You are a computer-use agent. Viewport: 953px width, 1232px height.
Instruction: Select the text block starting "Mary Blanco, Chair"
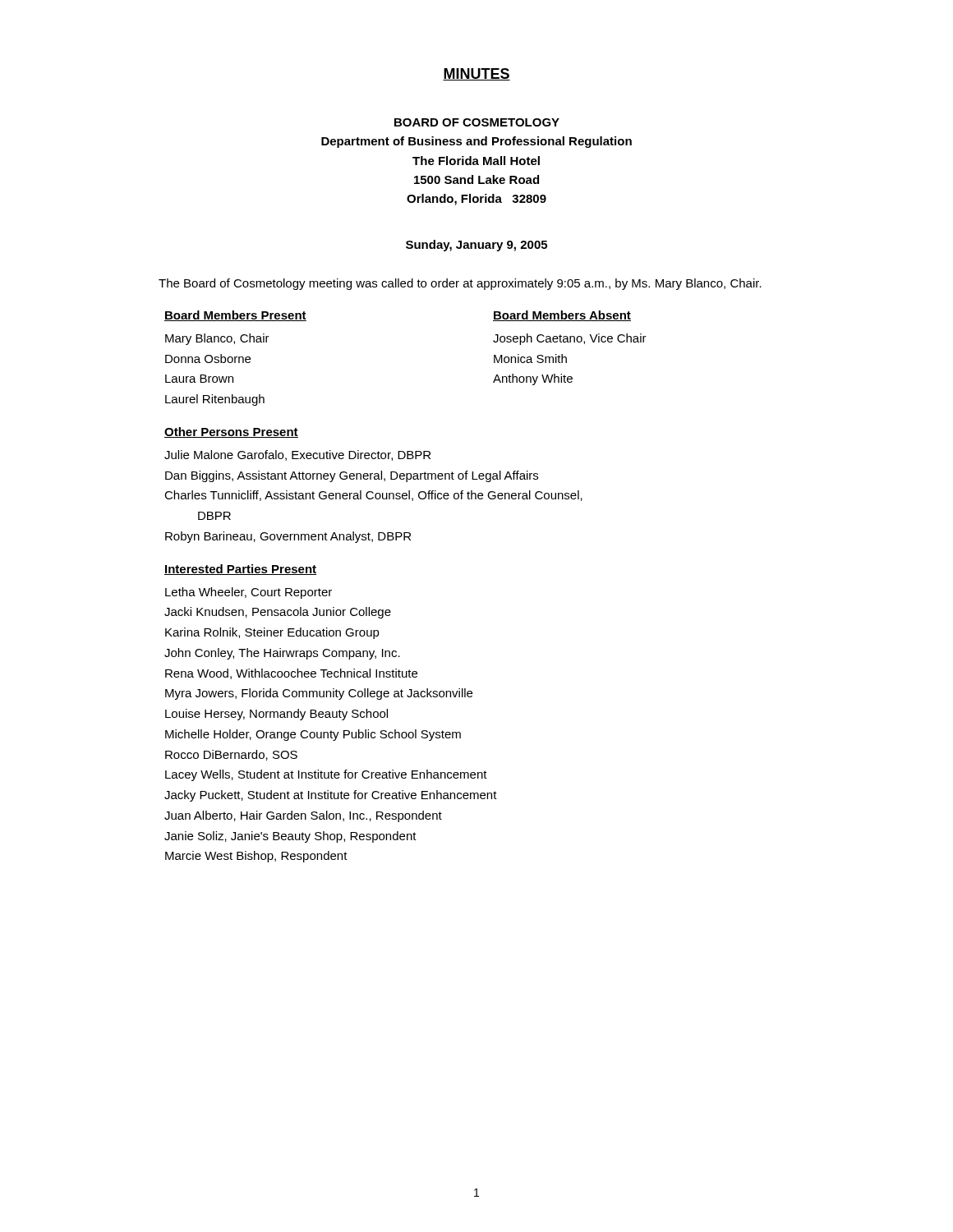(217, 368)
